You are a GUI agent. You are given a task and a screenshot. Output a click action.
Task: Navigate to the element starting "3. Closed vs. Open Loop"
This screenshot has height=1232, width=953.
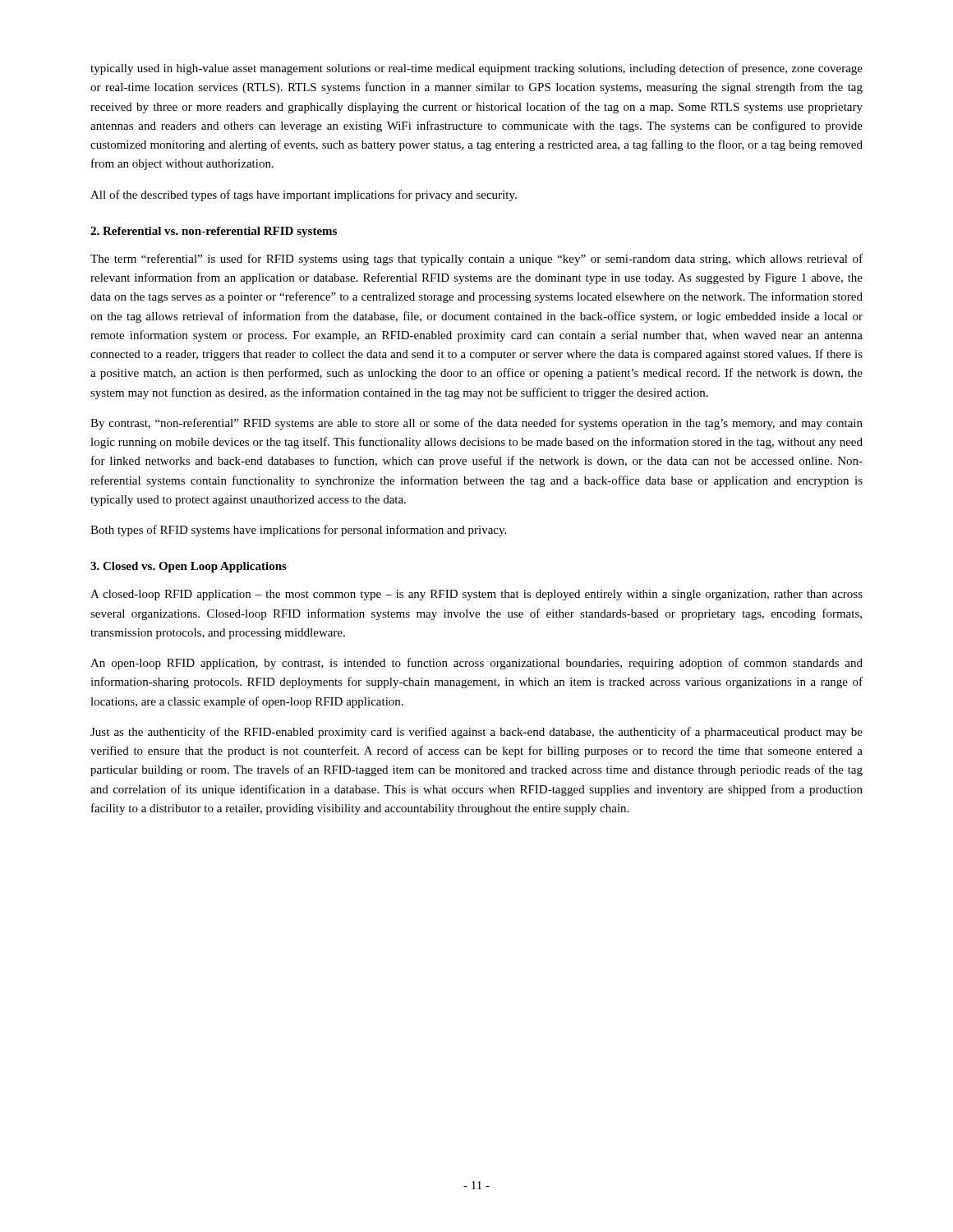tap(188, 566)
